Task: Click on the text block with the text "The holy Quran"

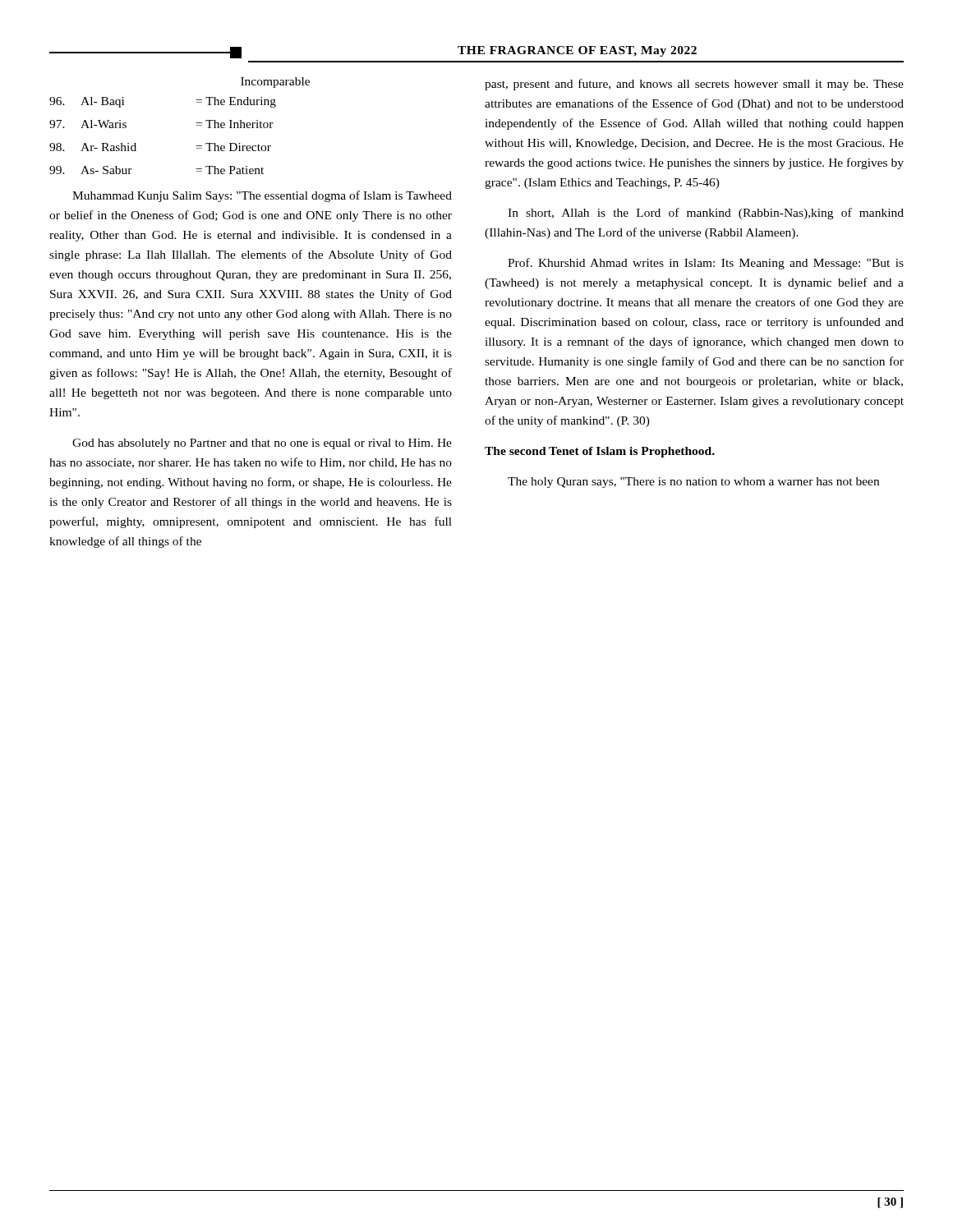Action: 694,481
